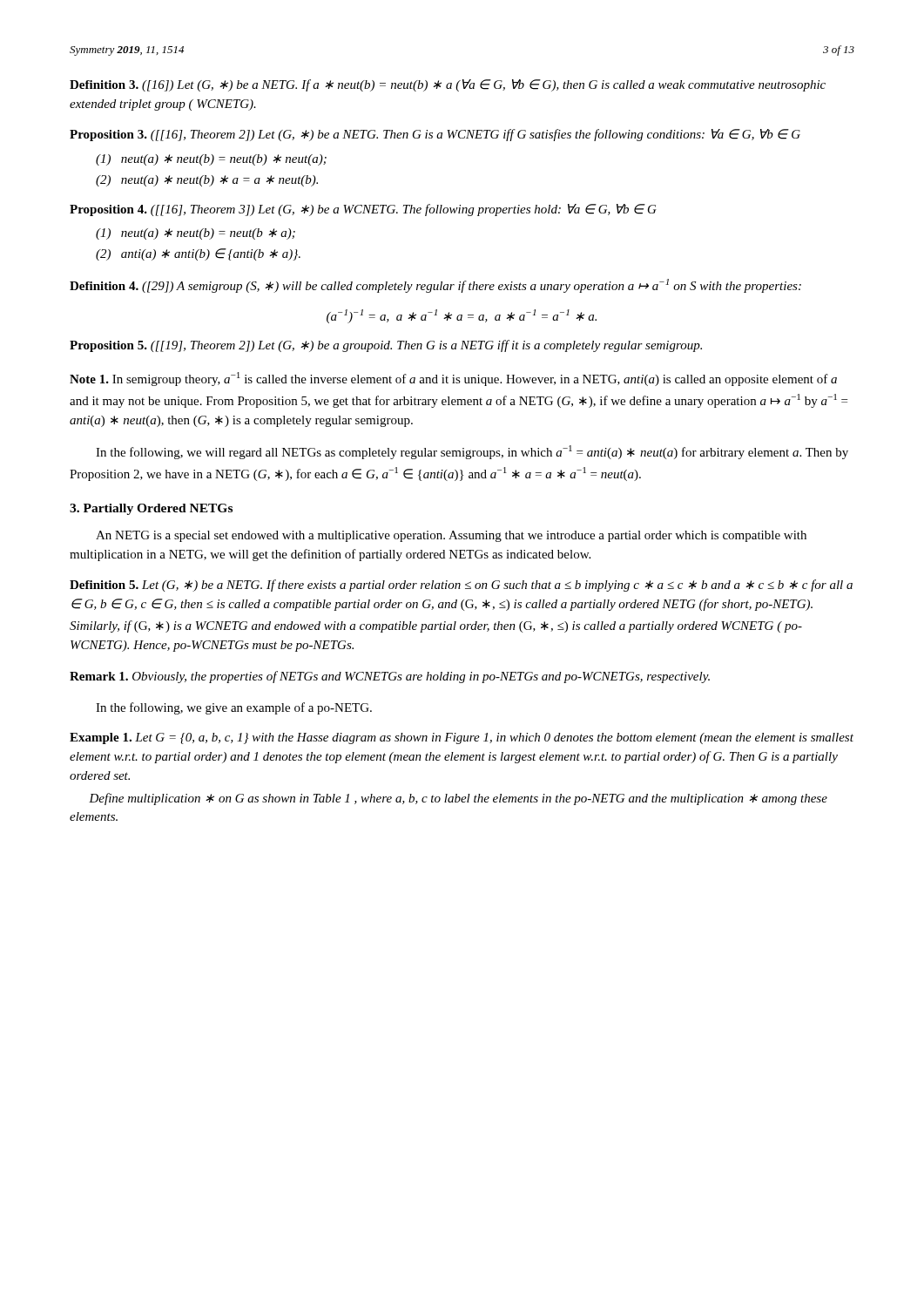924x1307 pixels.
Task: Locate the region starting "Note 1. In semigroup theory, a−1 is called"
Action: 462,399
